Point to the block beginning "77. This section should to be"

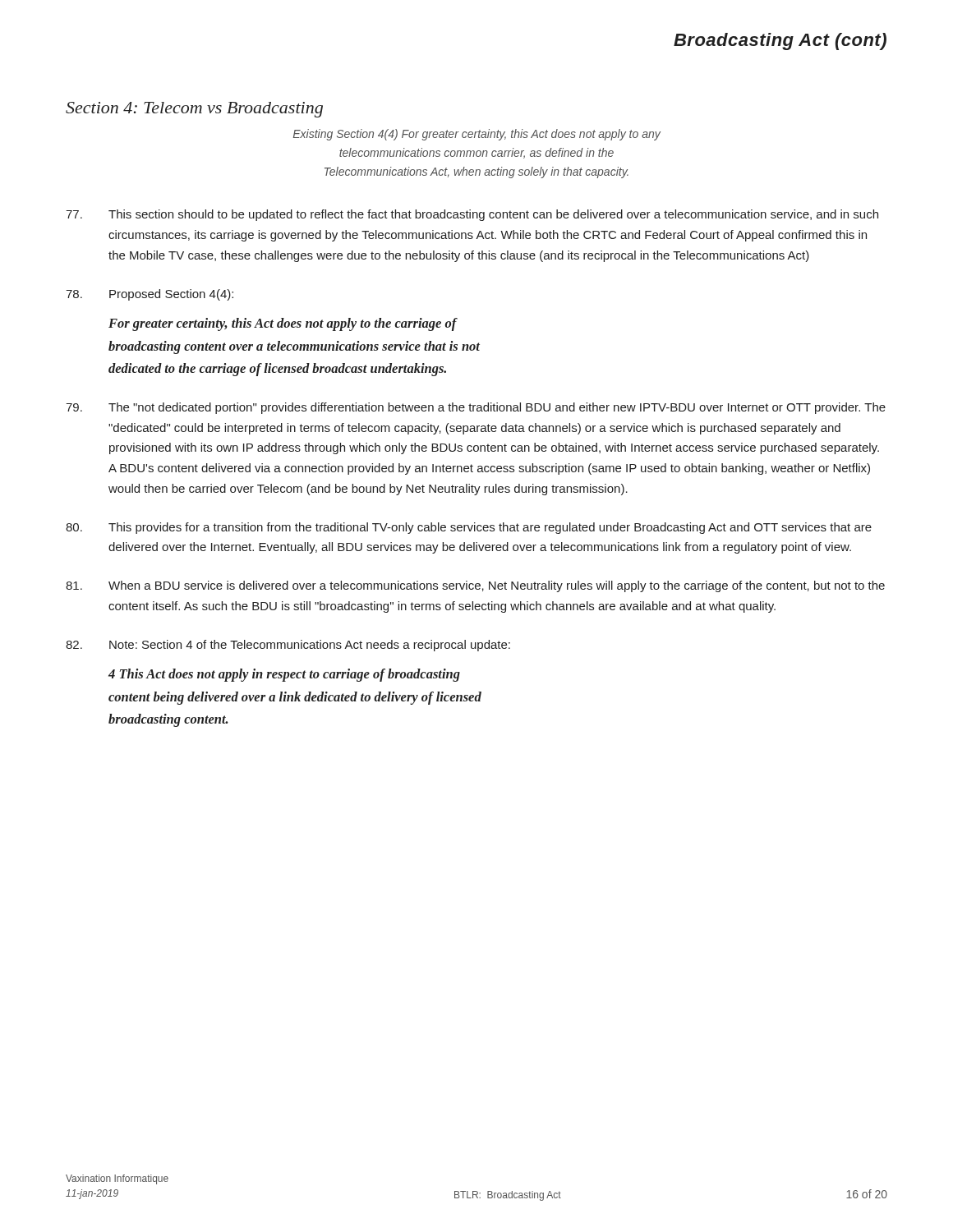[x=476, y=235]
